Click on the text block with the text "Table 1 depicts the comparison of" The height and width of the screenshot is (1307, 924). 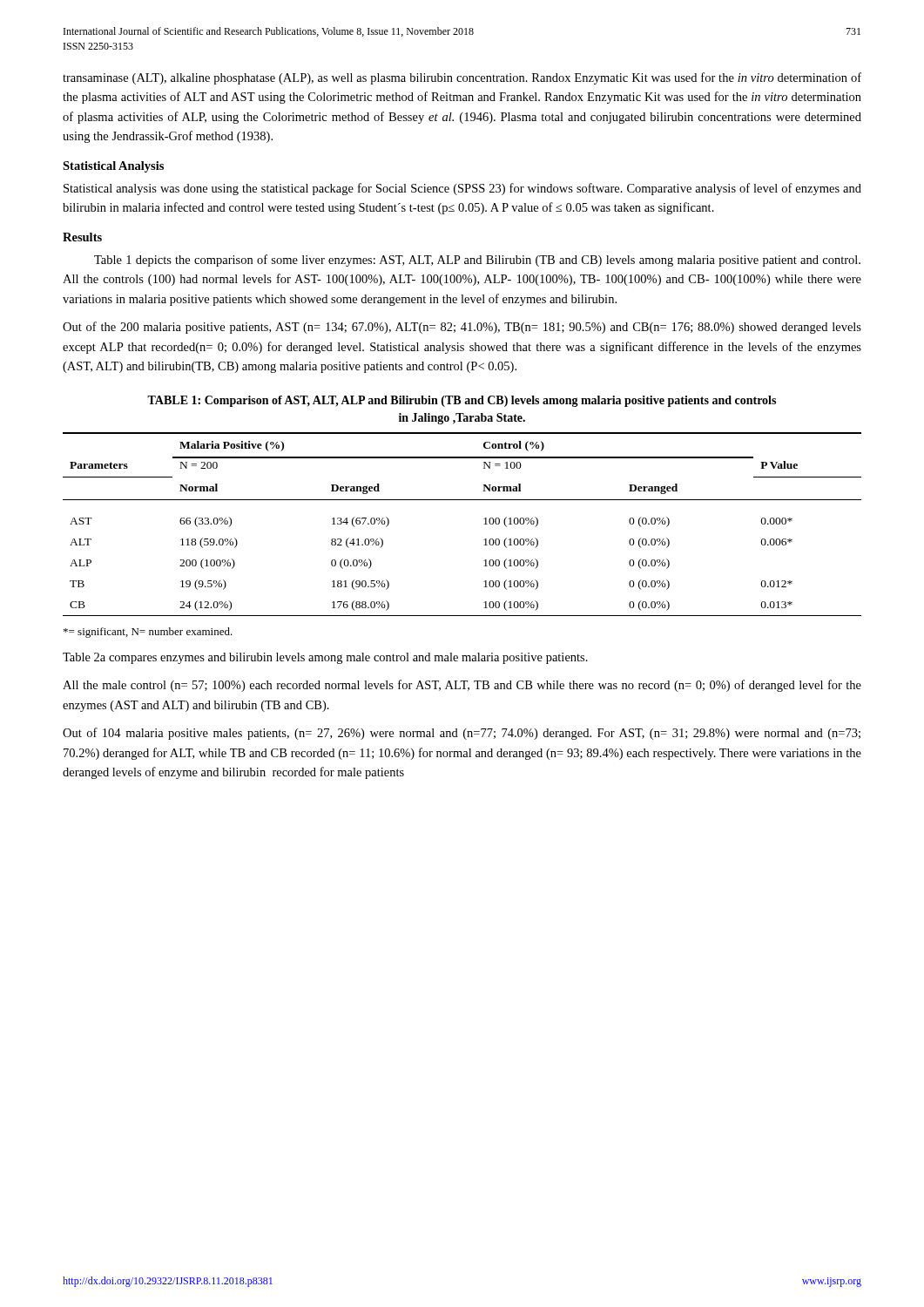coord(462,279)
